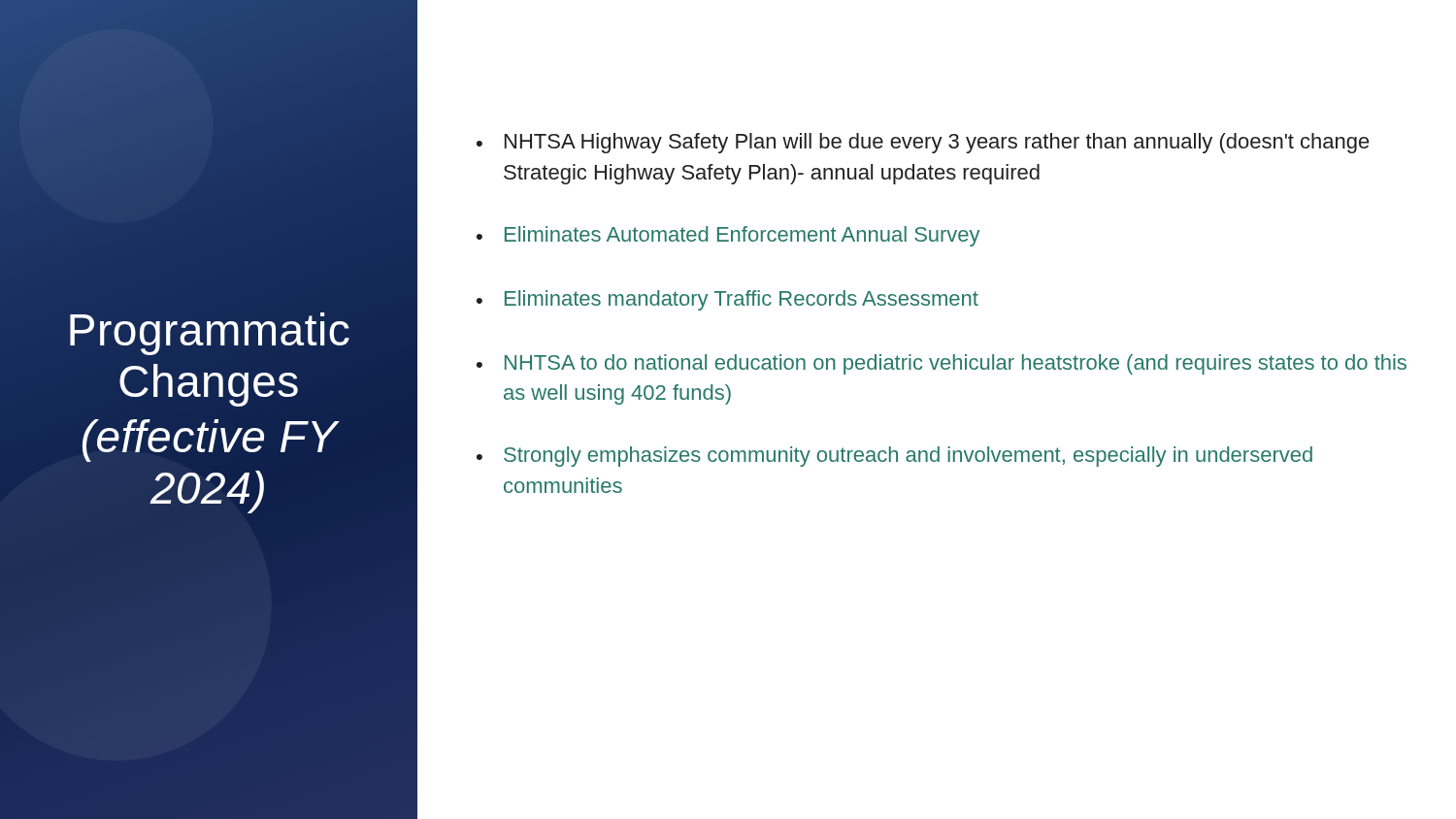The image size is (1456, 819).
Task: Click on the list item with the text "• Eliminates mandatory"
Action: (x=942, y=299)
